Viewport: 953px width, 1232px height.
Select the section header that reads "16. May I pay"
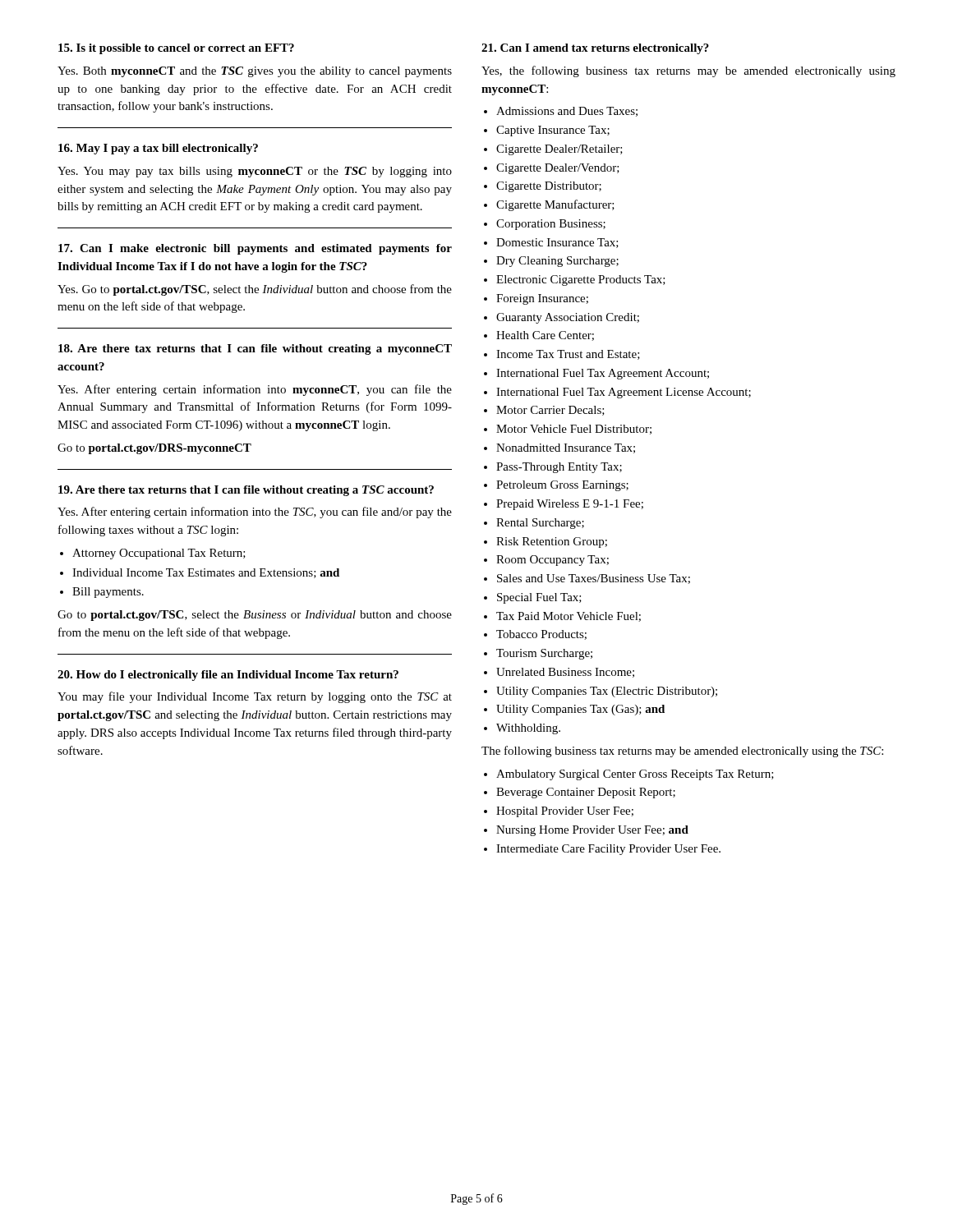(255, 149)
